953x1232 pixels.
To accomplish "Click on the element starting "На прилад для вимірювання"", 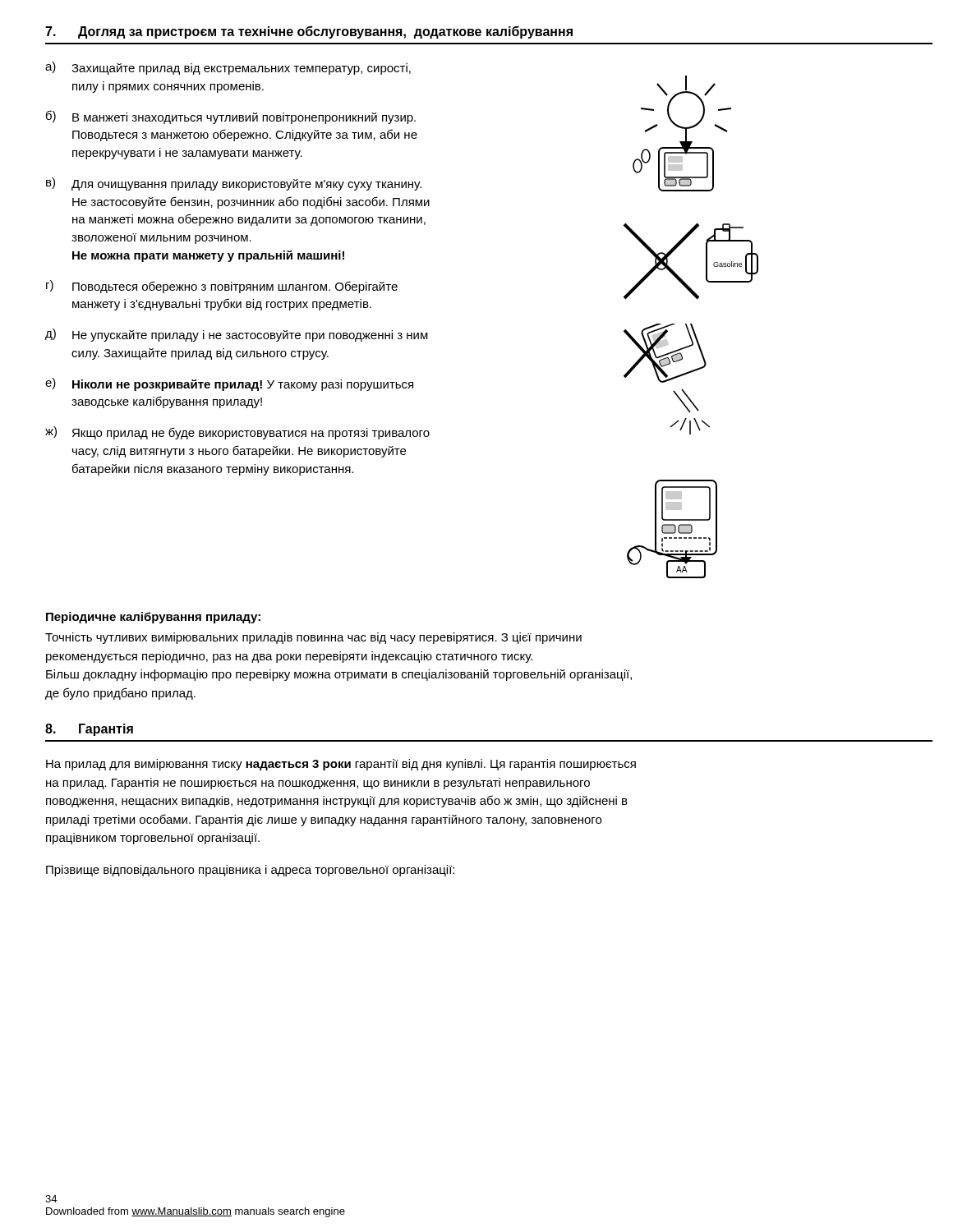I will 341,800.
